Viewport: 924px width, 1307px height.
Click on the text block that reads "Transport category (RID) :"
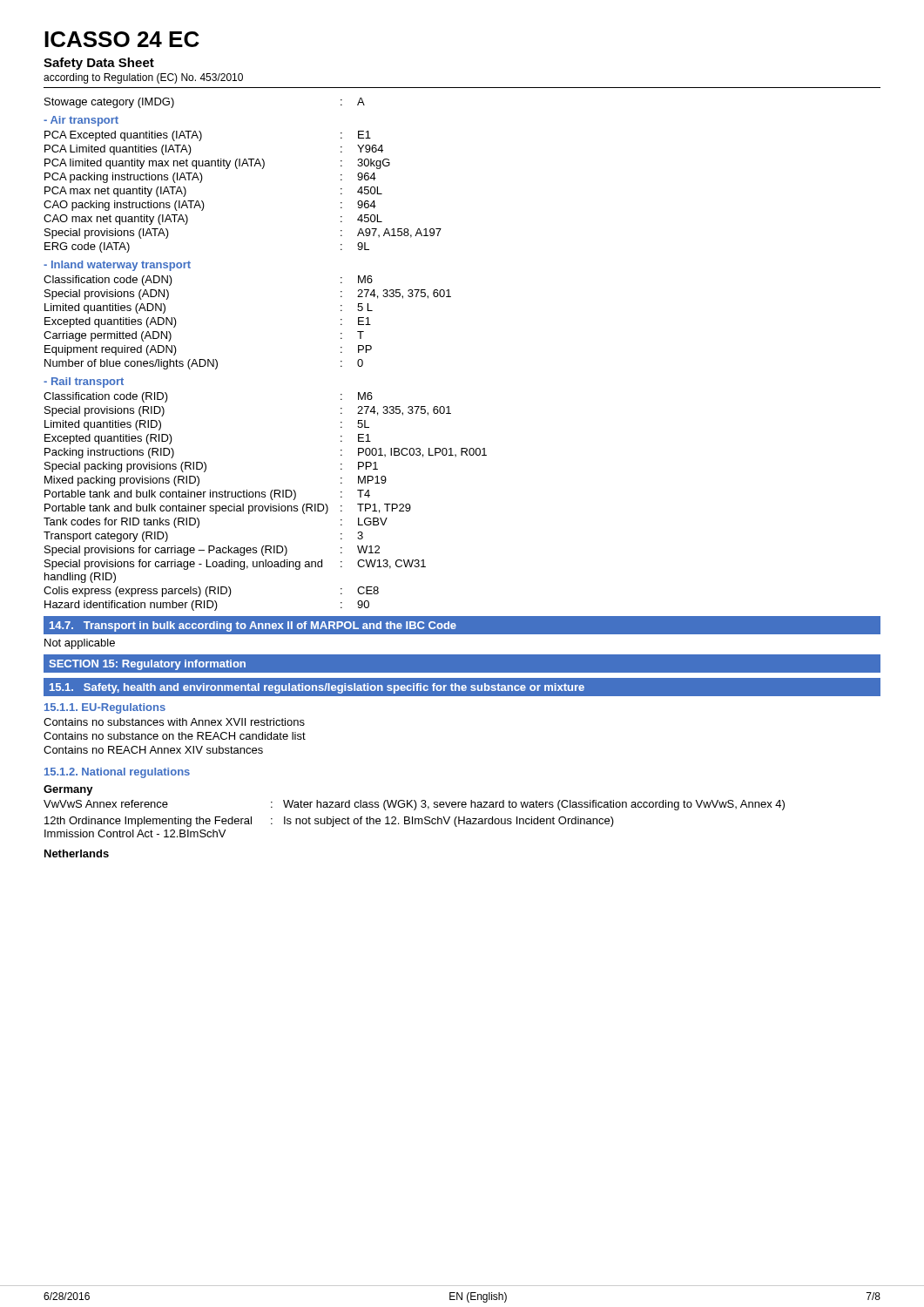(108, 536)
